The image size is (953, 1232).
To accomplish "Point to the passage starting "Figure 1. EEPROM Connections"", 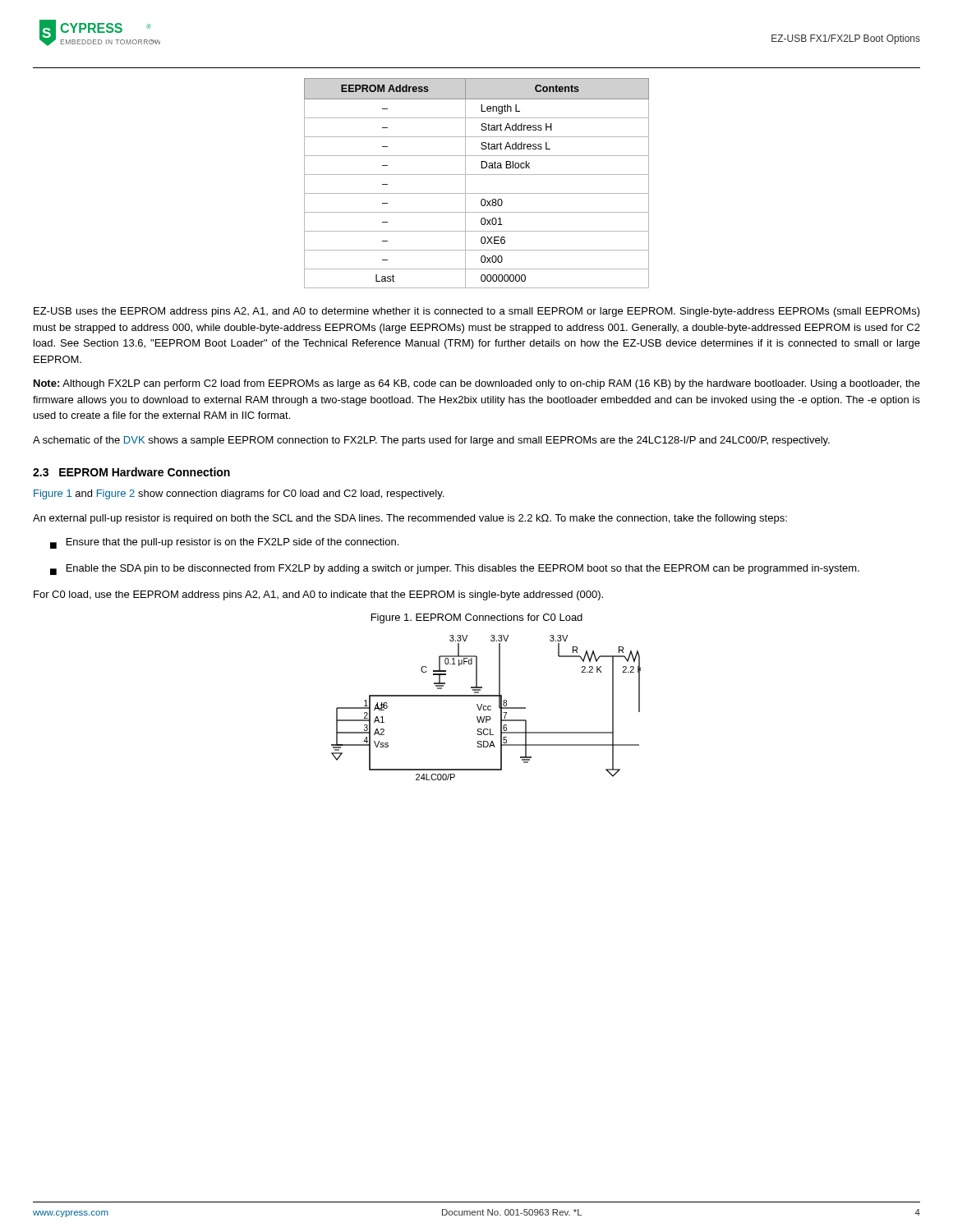I will click(x=476, y=617).
